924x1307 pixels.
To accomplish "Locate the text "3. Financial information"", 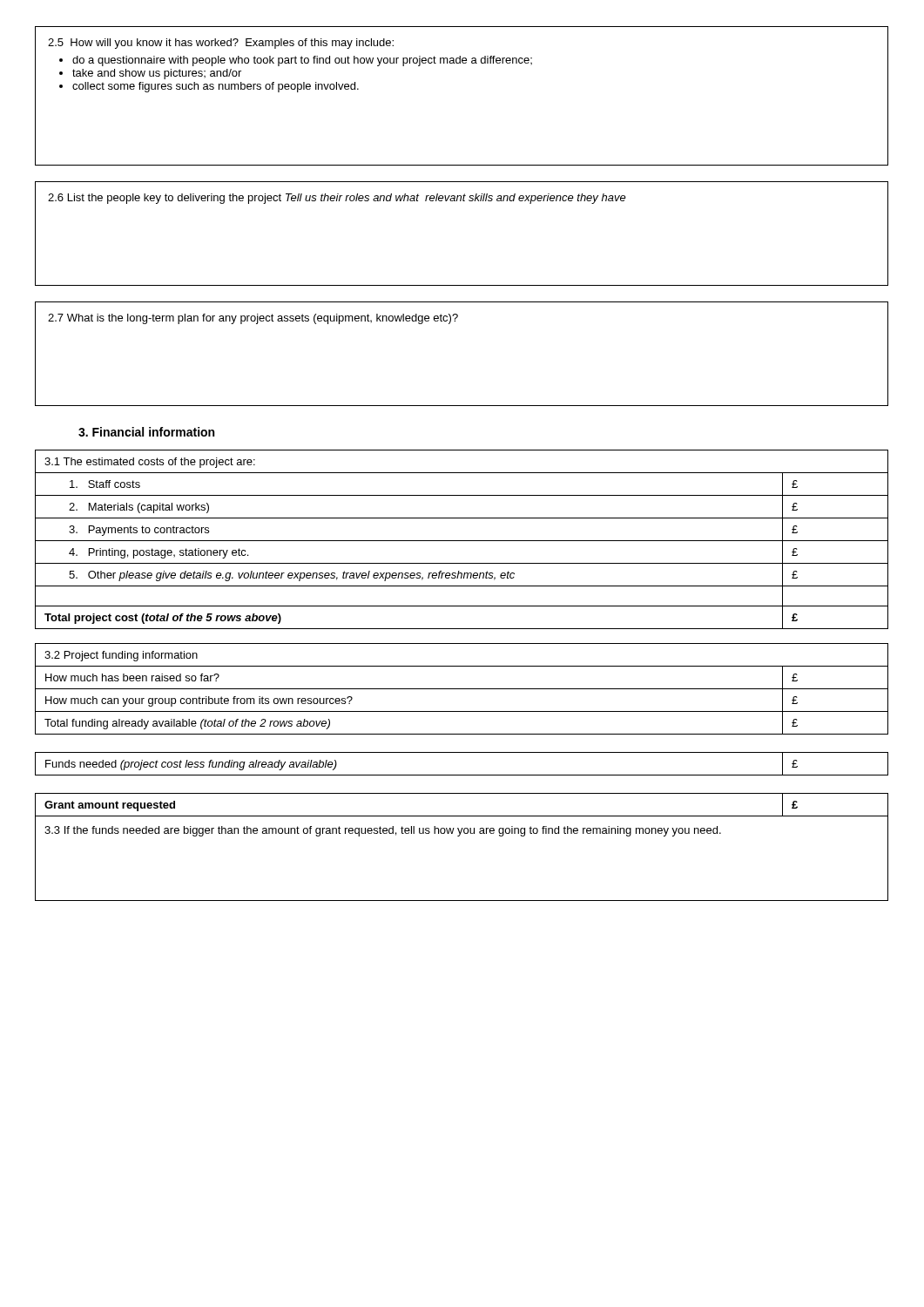I will [147, 432].
